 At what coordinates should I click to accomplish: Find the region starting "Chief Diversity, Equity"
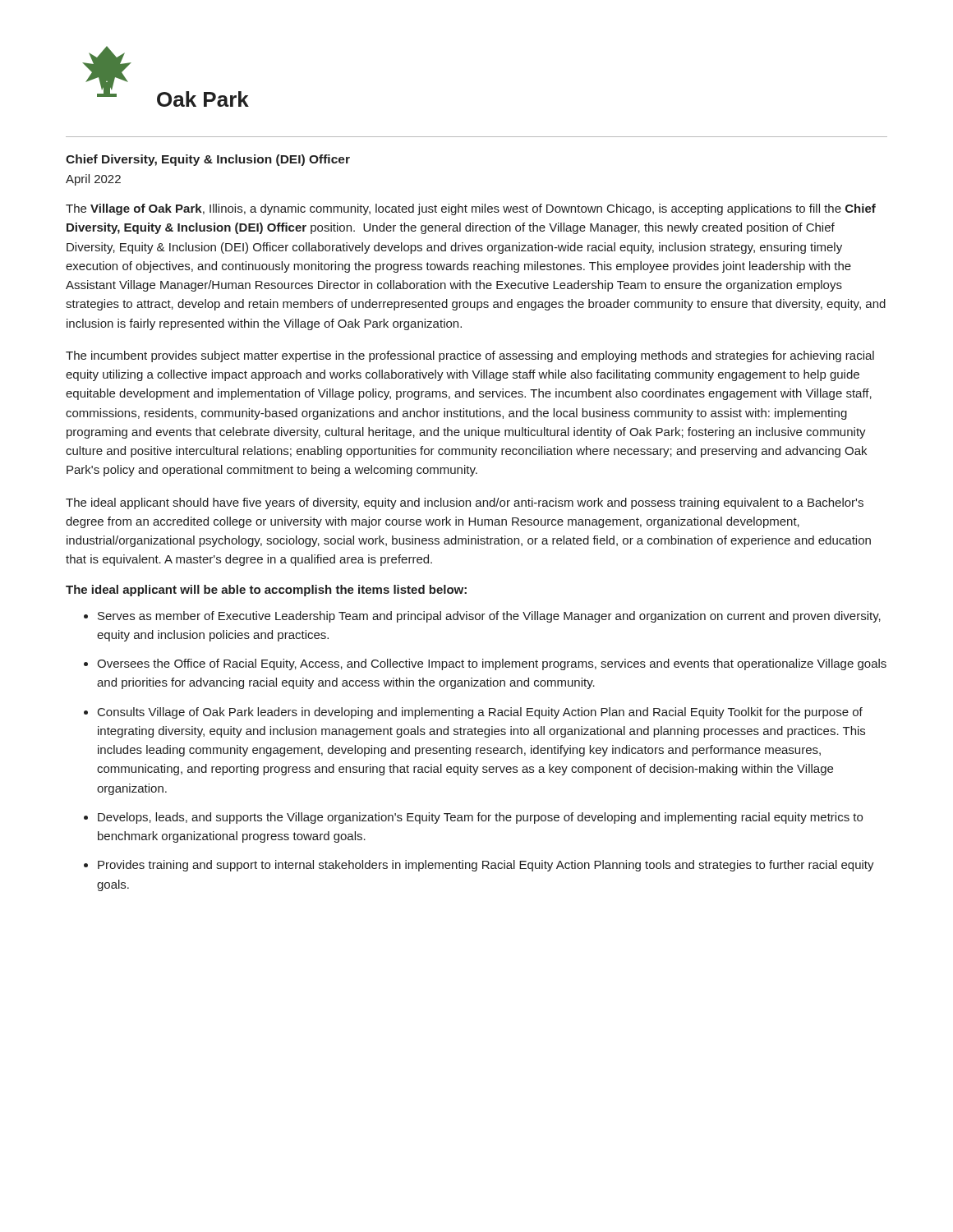pos(208,159)
